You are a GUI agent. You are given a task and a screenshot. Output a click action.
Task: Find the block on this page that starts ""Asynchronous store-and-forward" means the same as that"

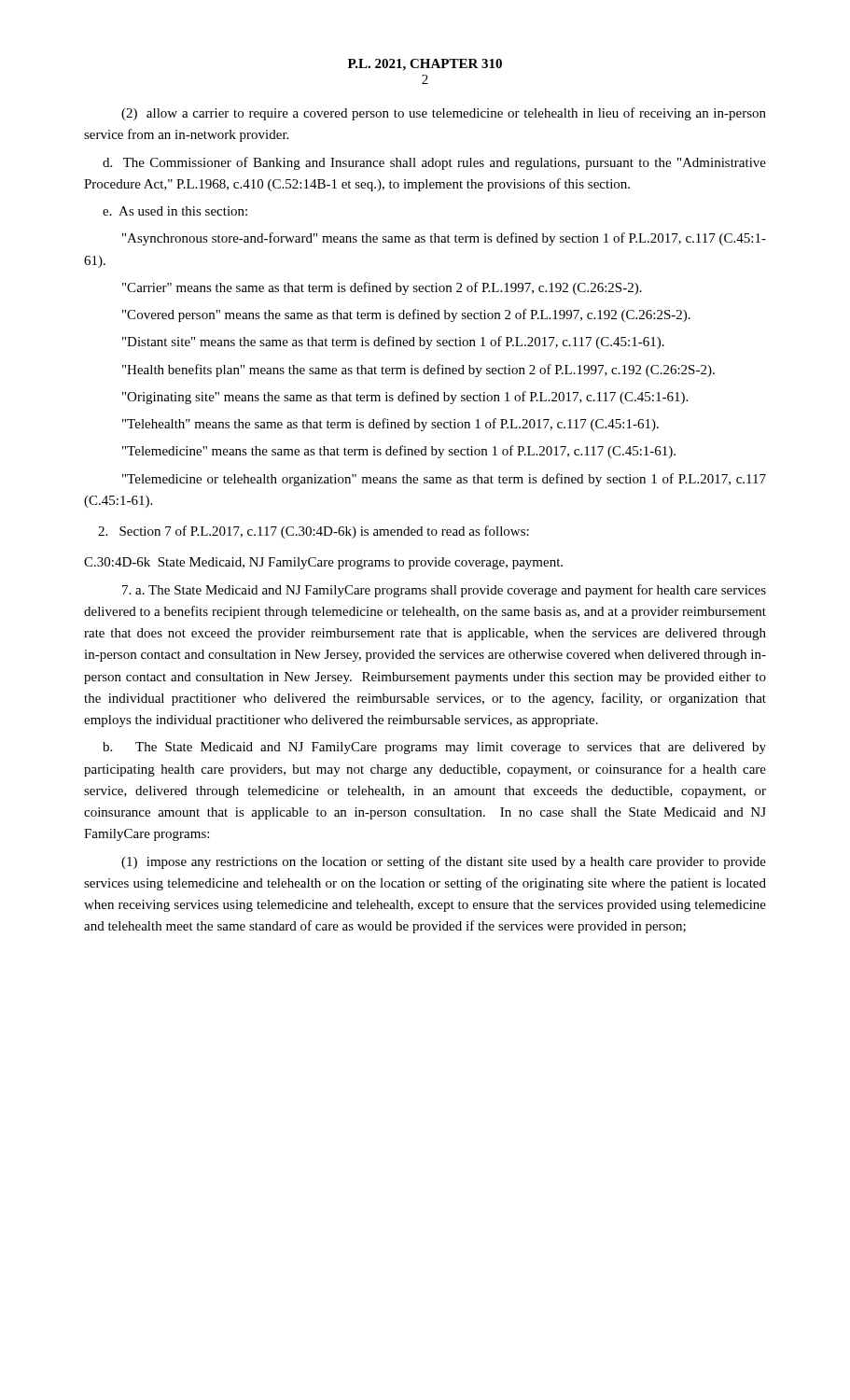(x=425, y=249)
